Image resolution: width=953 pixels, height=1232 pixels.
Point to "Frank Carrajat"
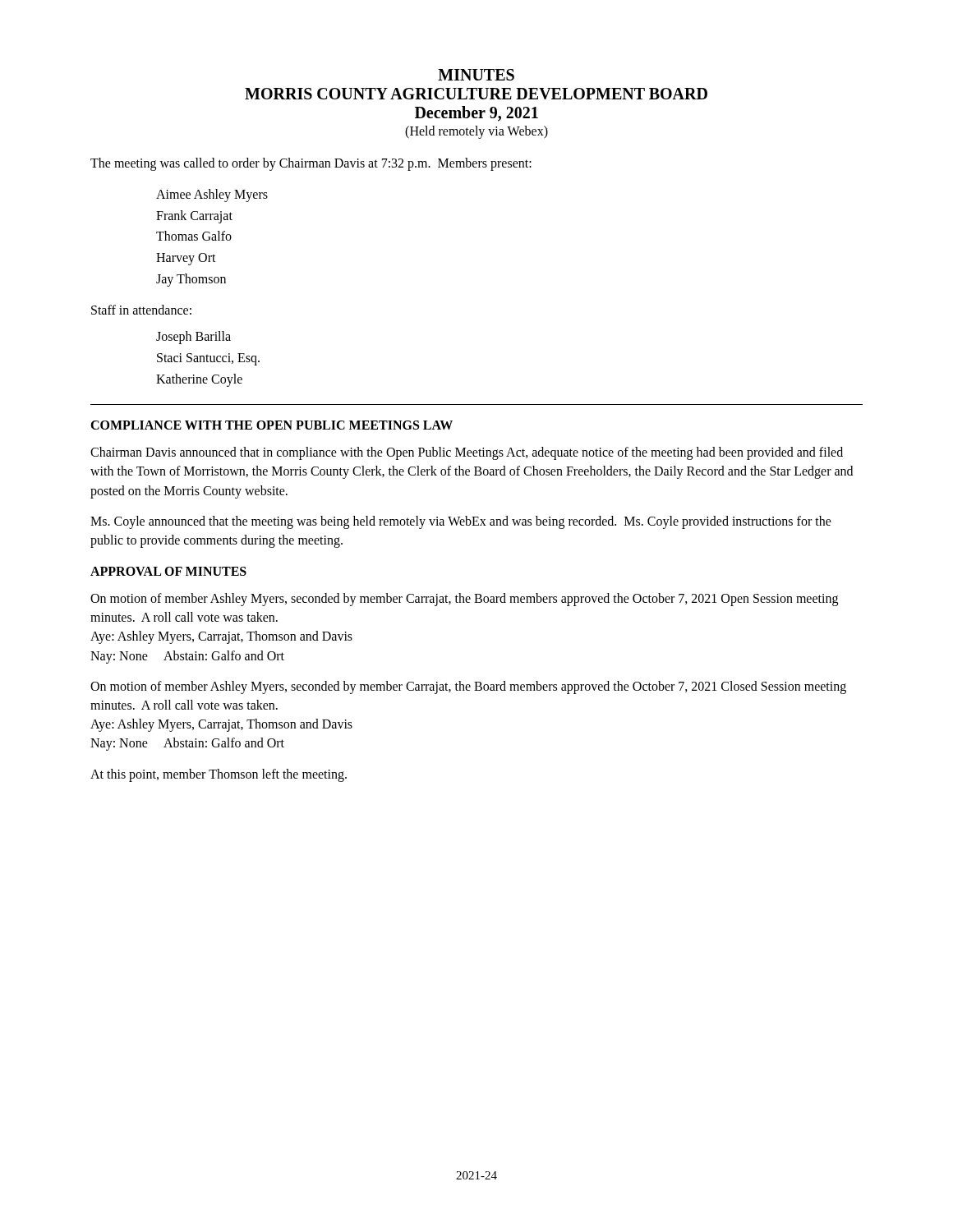(194, 215)
